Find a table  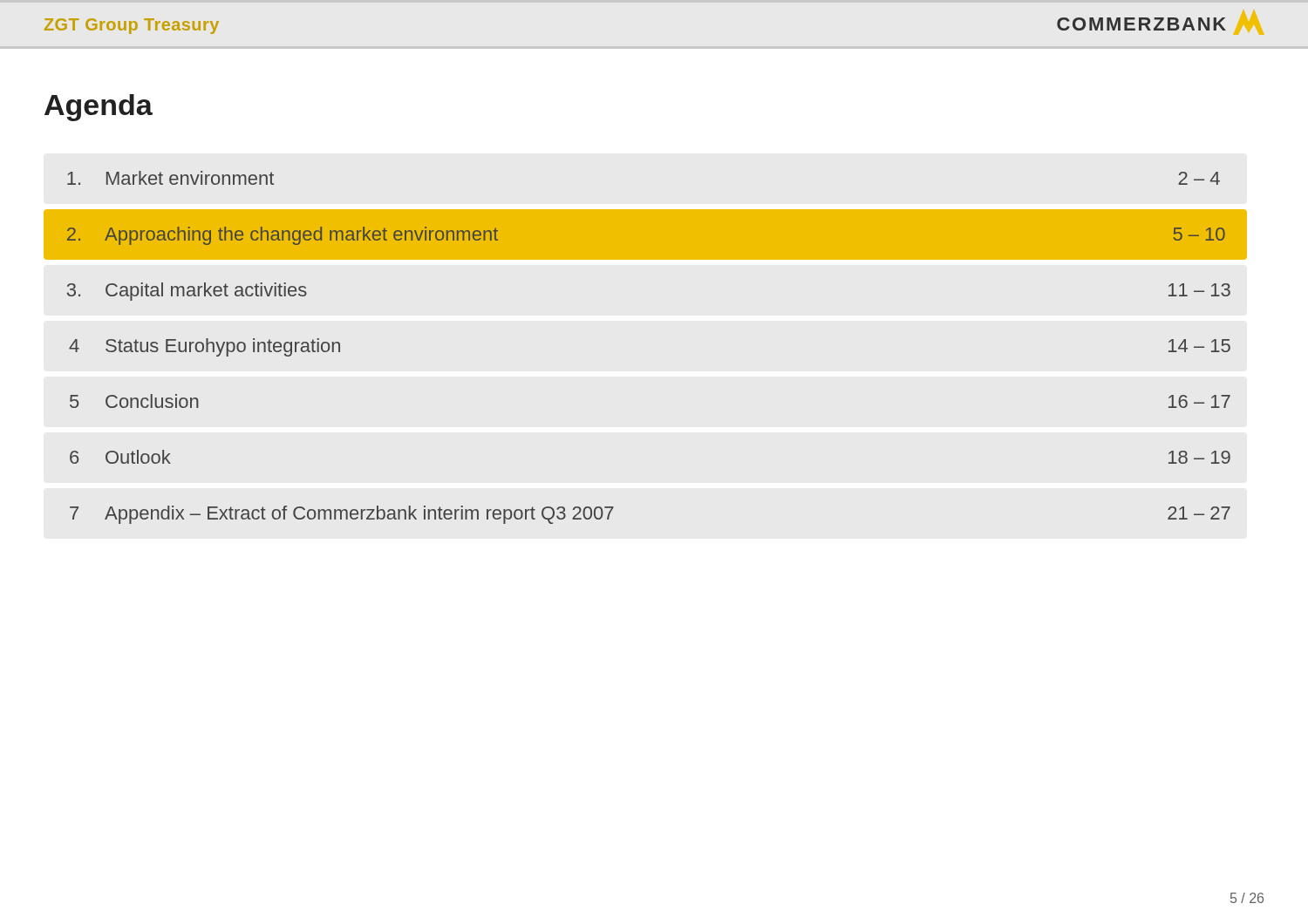tap(654, 346)
